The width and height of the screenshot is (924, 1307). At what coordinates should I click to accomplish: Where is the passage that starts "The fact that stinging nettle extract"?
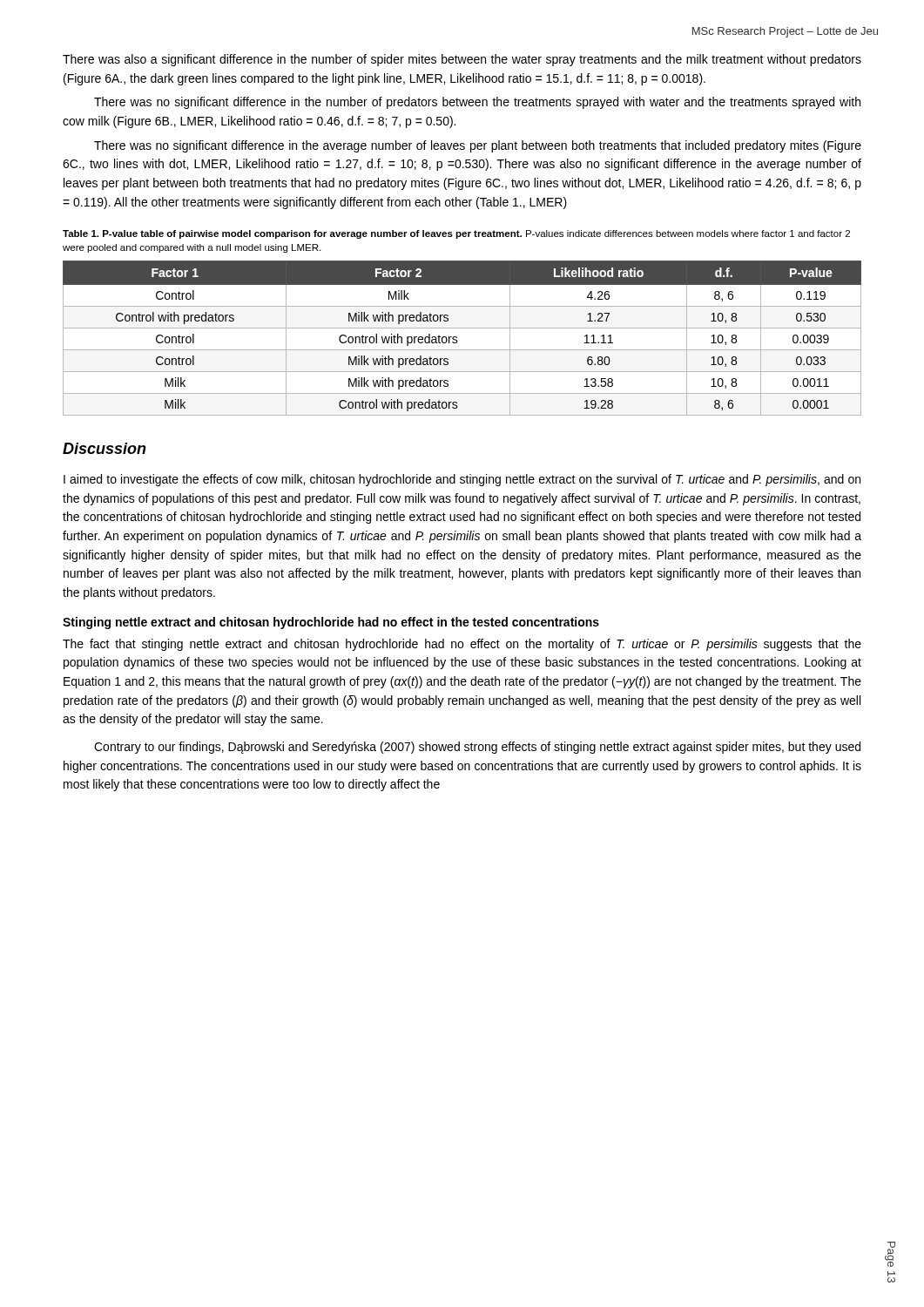(462, 715)
